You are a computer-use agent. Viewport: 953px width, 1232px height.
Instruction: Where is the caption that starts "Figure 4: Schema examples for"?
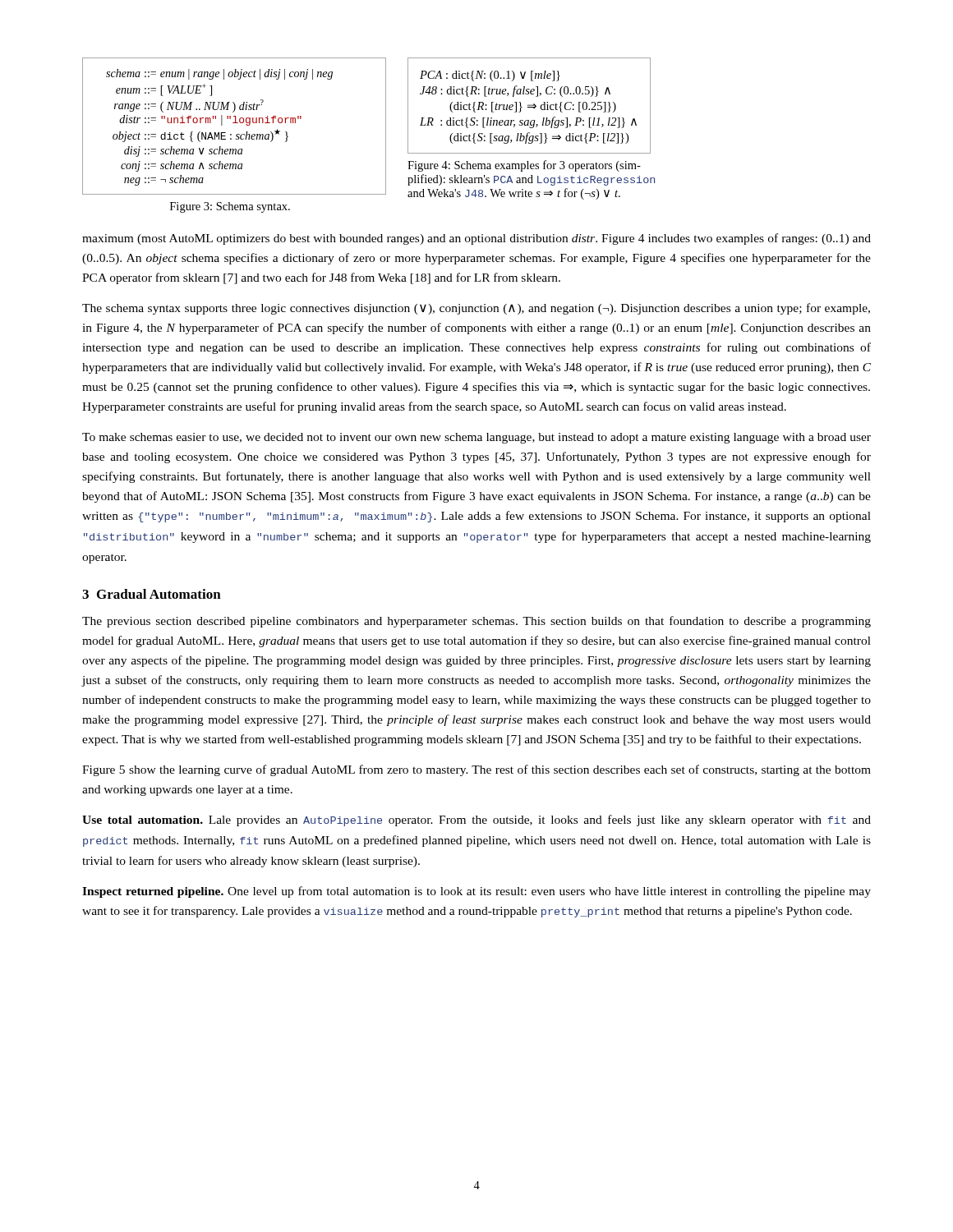click(532, 180)
